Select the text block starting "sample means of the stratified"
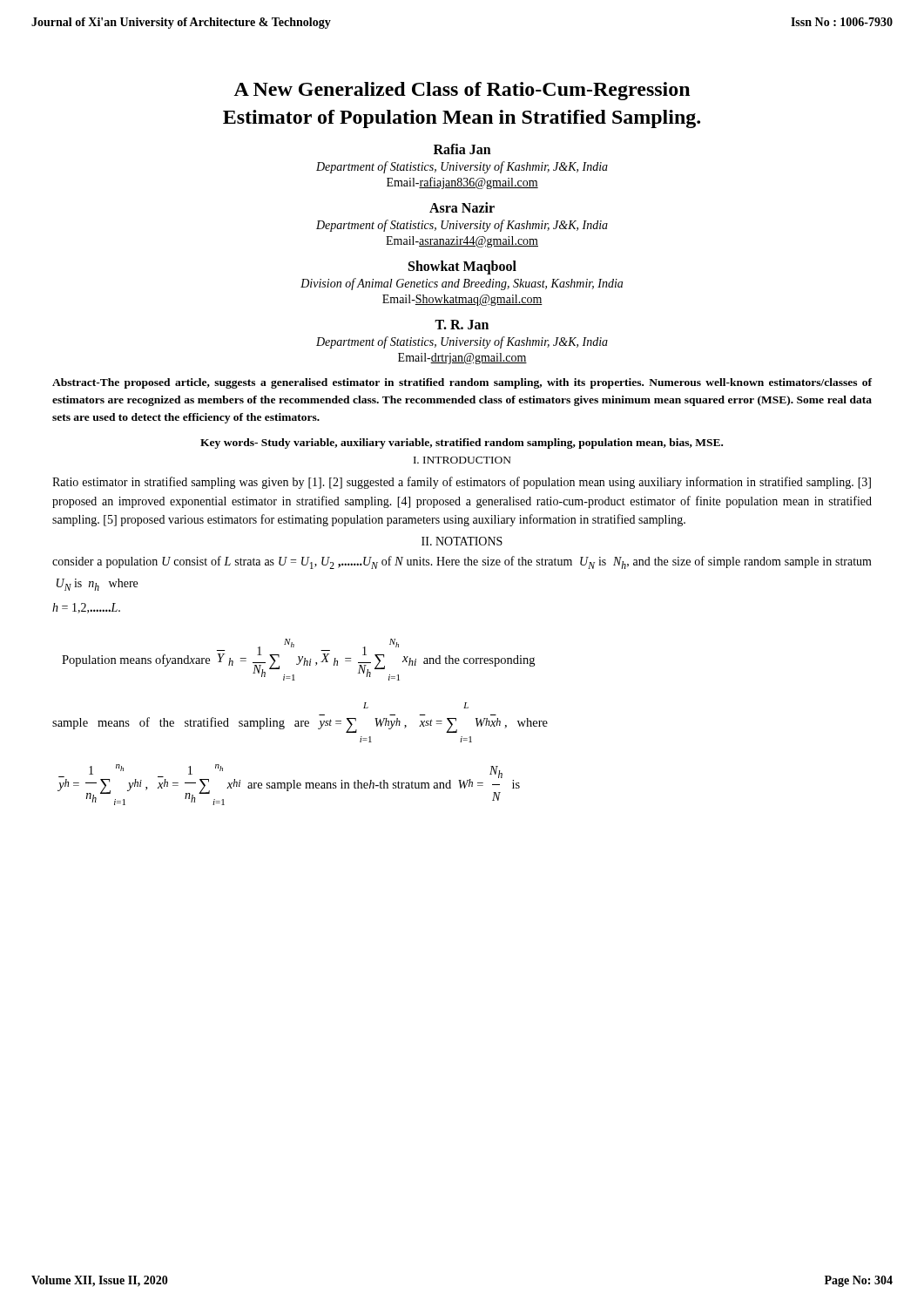924x1307 pixels. click(300, 723)
